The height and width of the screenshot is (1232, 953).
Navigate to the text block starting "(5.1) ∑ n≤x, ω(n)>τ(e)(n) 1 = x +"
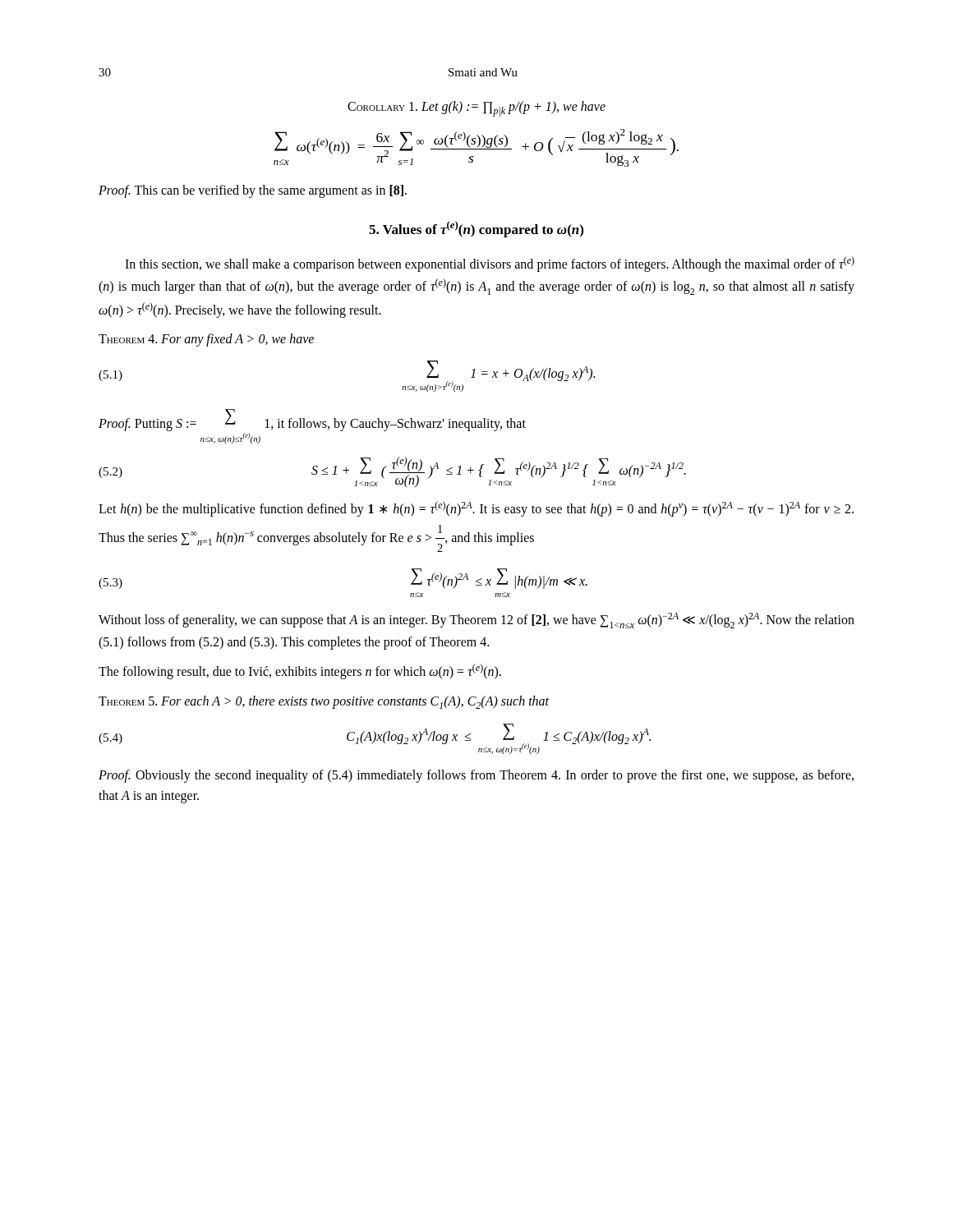click(x=476, y=375)
